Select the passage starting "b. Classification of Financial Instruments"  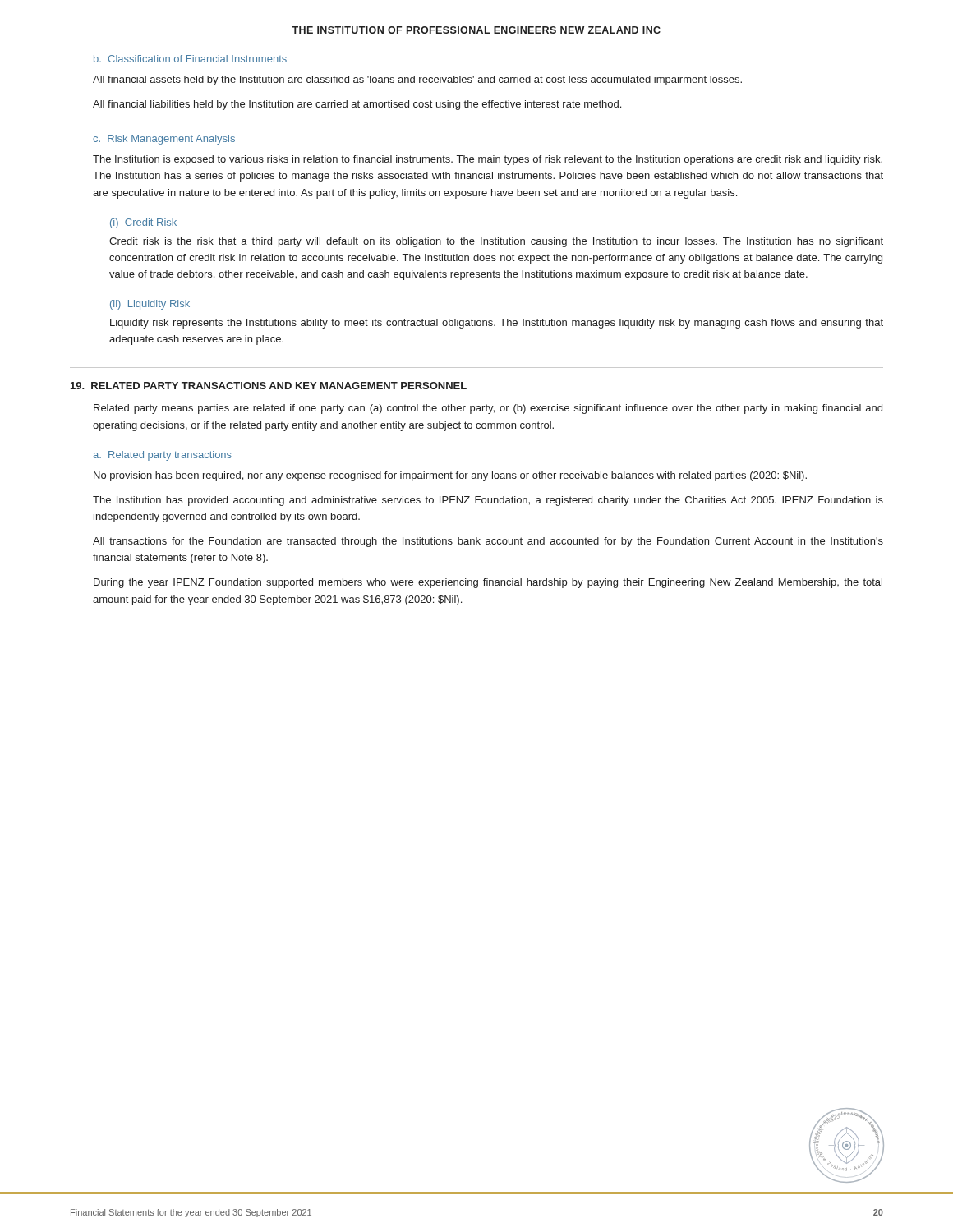pyautogui.click(x=190, y=59)
